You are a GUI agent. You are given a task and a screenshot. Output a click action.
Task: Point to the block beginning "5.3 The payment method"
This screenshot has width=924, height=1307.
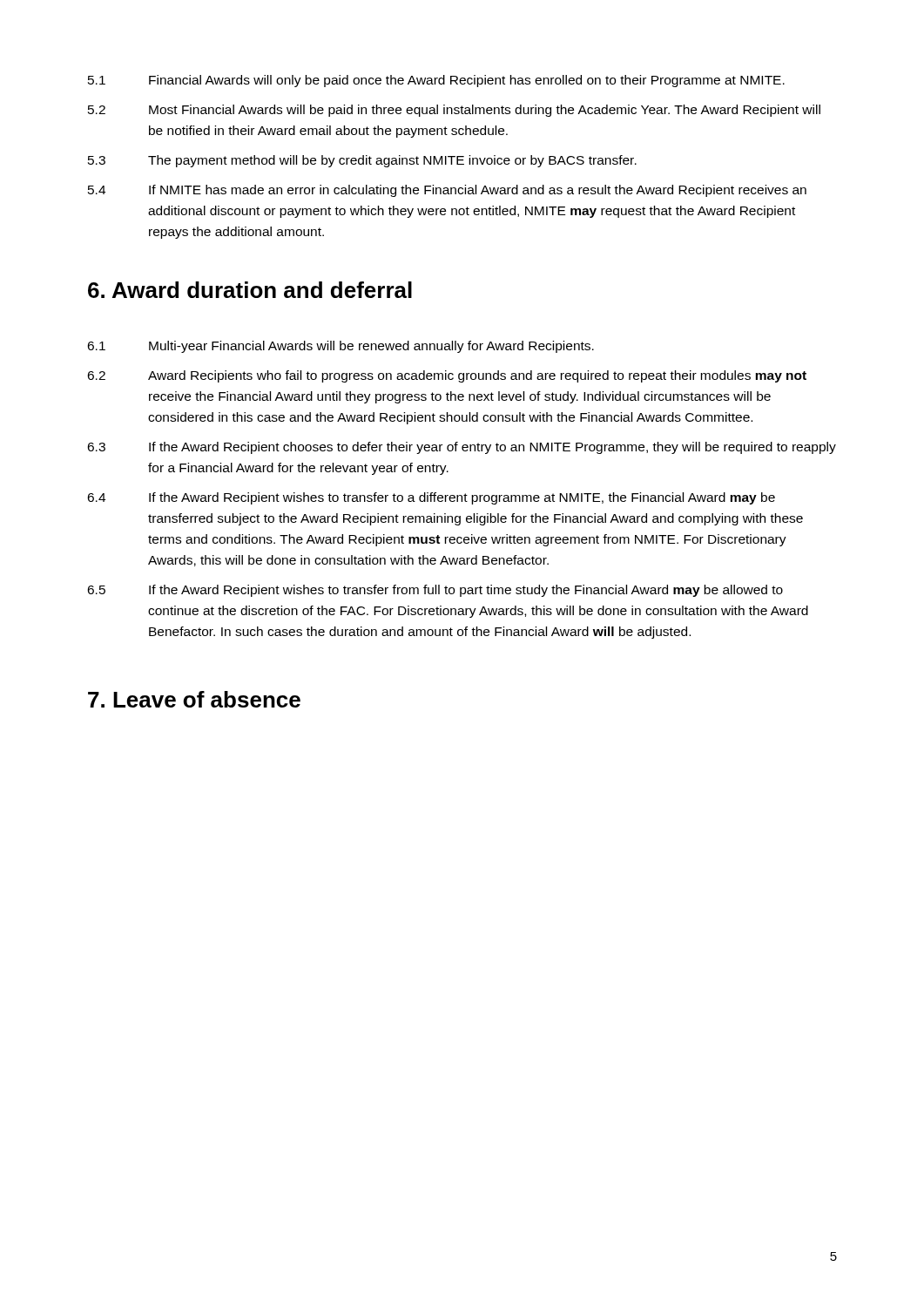[462, 160]
